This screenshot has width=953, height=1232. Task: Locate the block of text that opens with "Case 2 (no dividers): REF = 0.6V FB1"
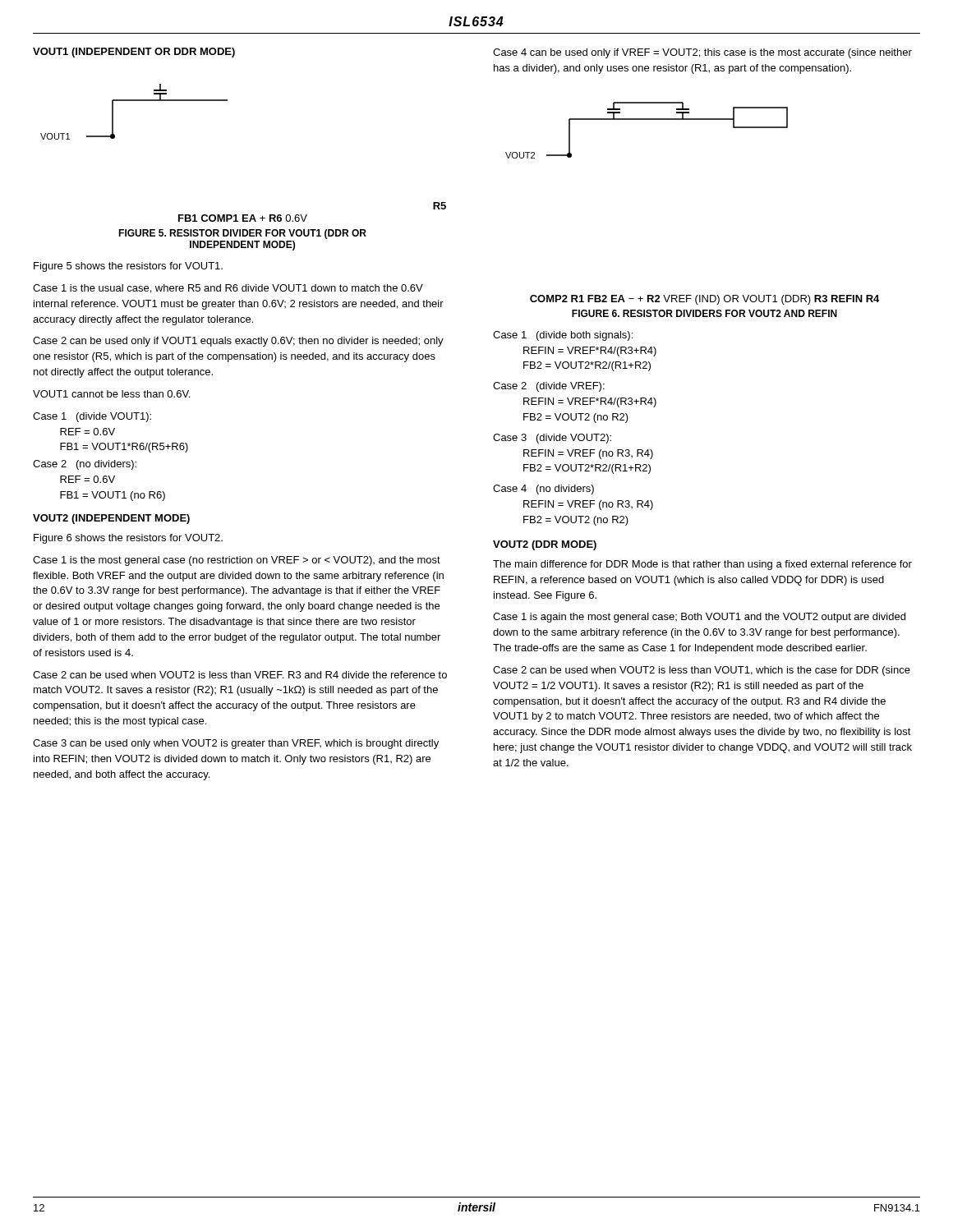[x=99, y=479]
